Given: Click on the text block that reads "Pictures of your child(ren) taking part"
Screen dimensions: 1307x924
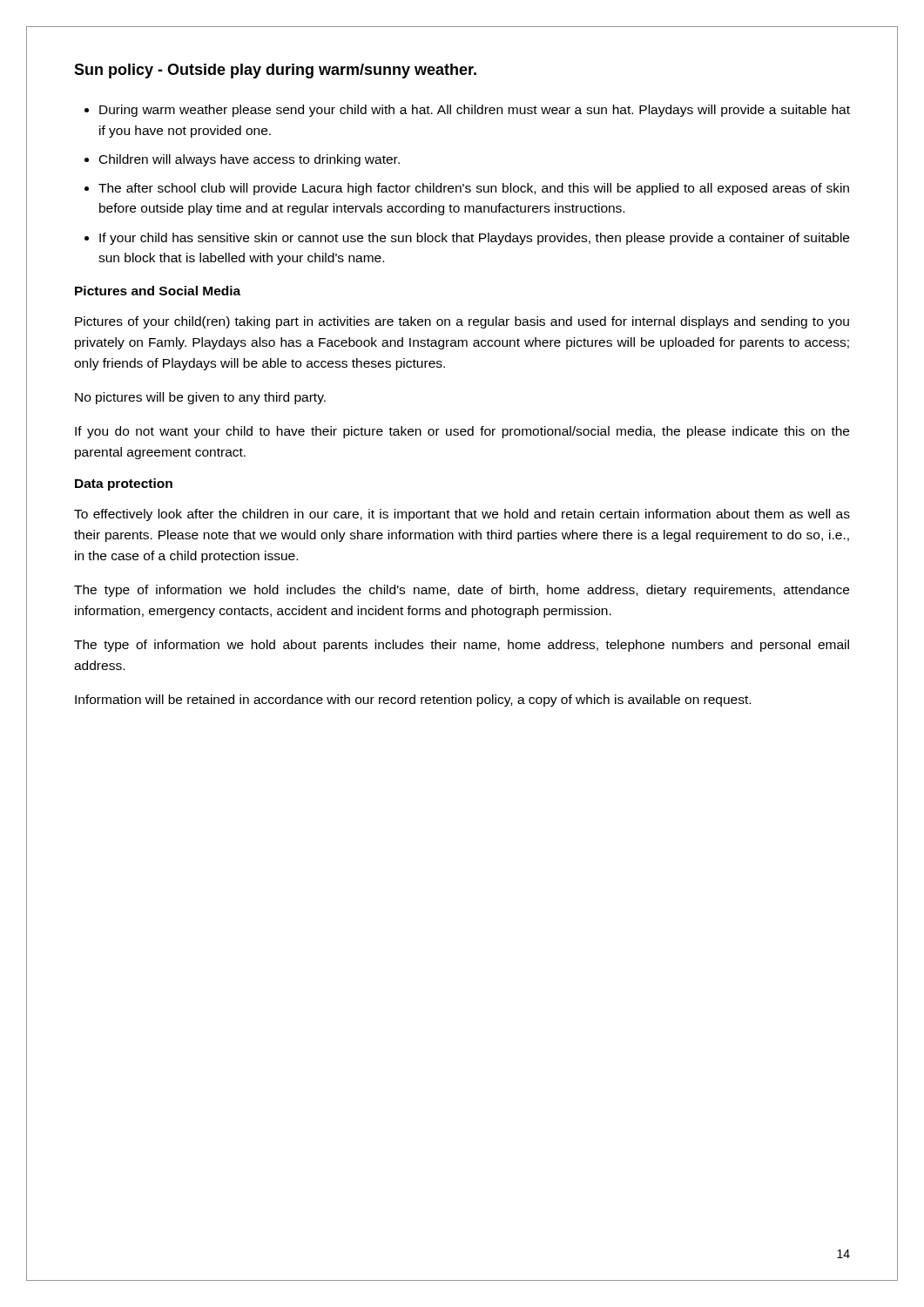Looking at the screenshot, I should (x=462, y=342).
